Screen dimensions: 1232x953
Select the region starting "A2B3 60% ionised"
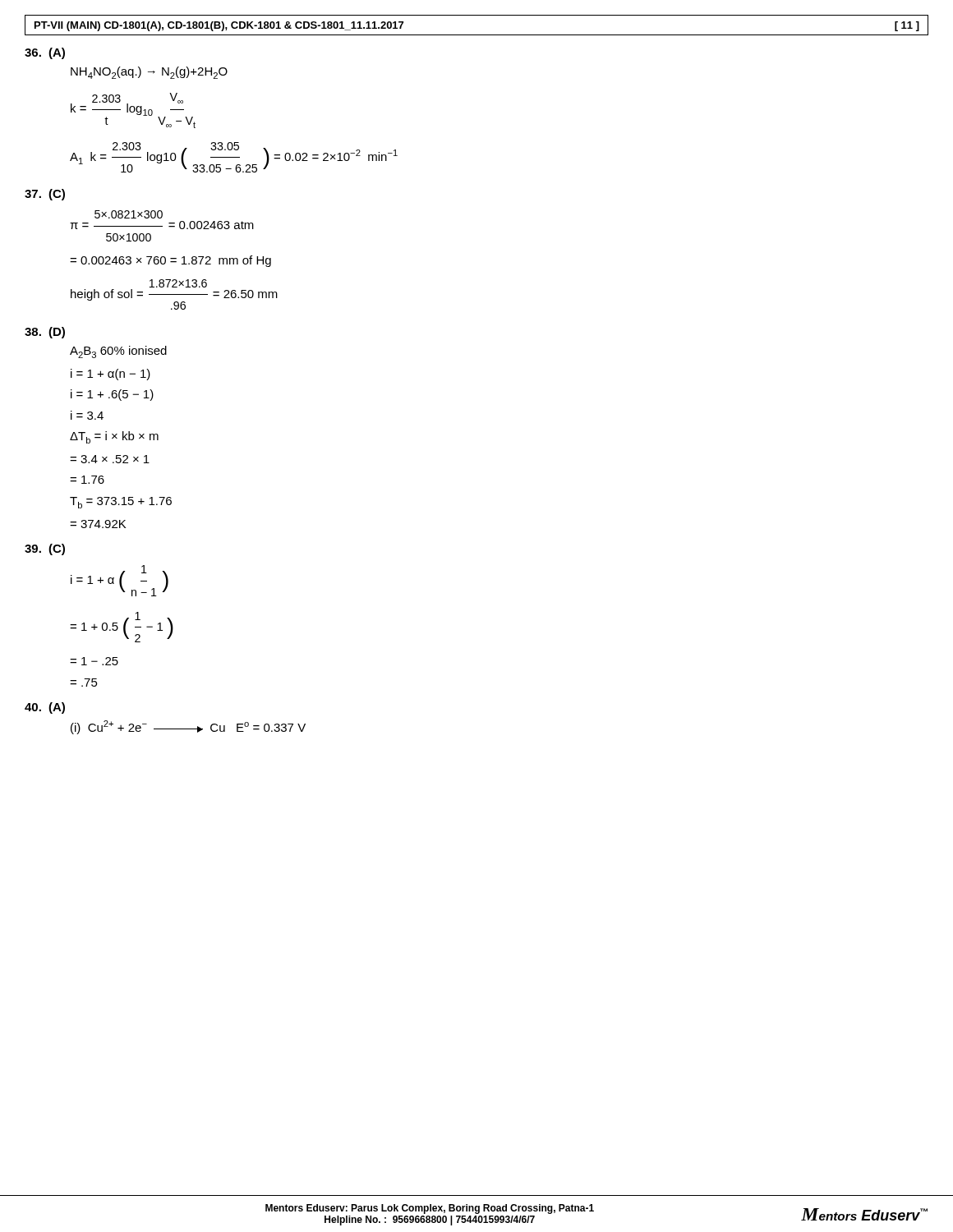click(119, 351)
